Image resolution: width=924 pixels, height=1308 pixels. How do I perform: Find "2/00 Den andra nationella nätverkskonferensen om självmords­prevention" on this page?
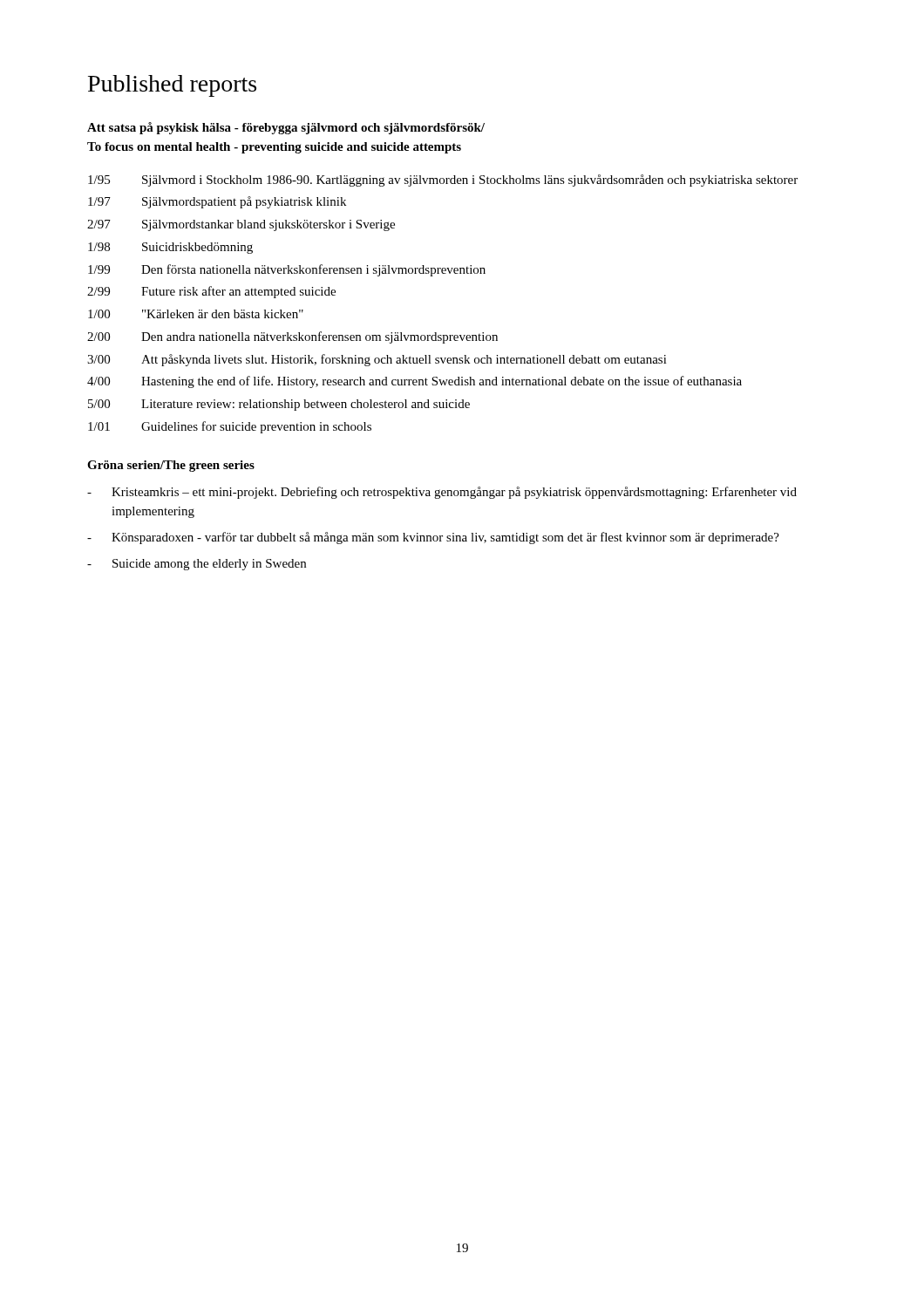tap(462, 337)
